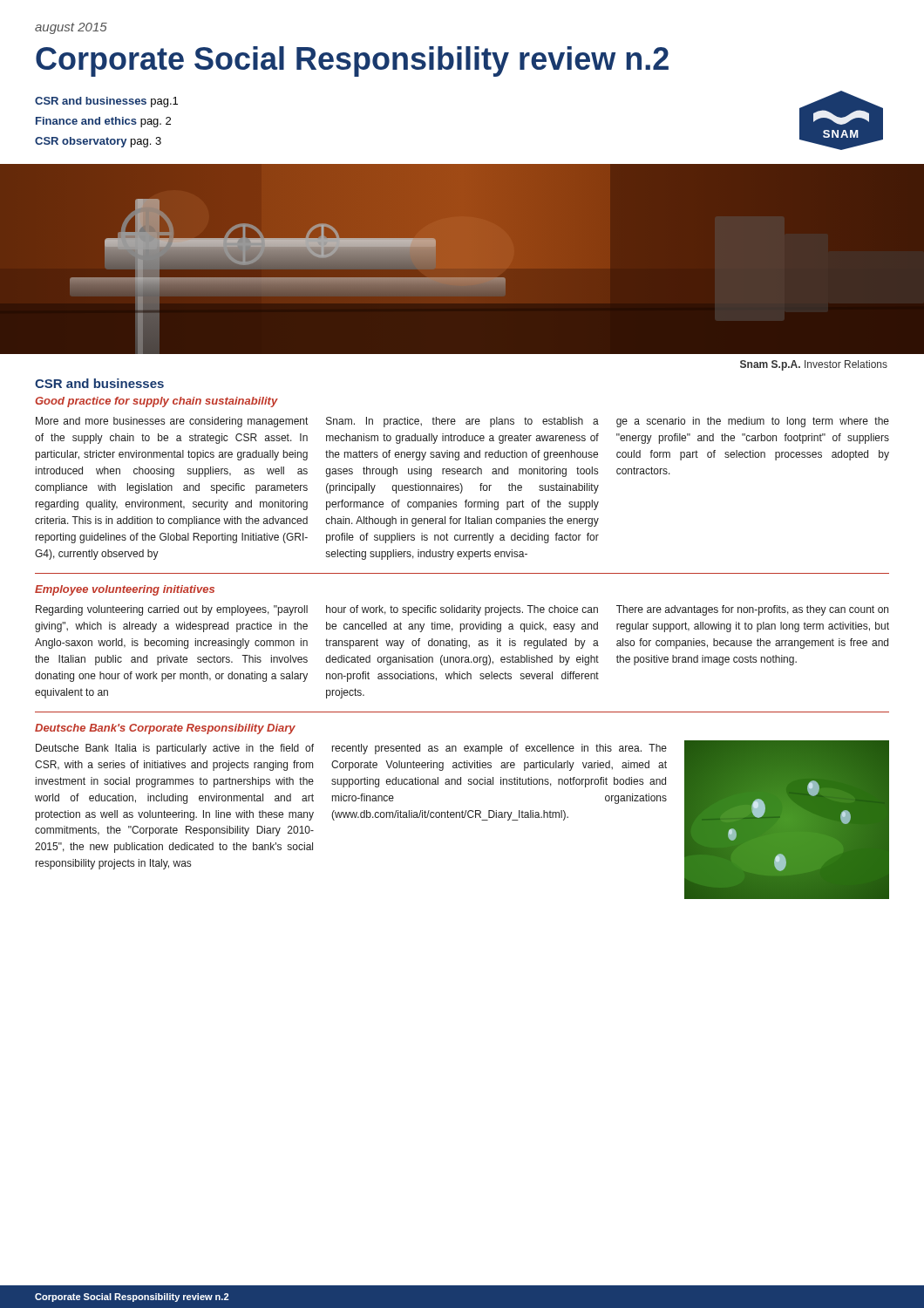
Task: Locate the passage starting "CSR and businesses pag.1 Finance and ethics pag."
Action: [106, 102]
